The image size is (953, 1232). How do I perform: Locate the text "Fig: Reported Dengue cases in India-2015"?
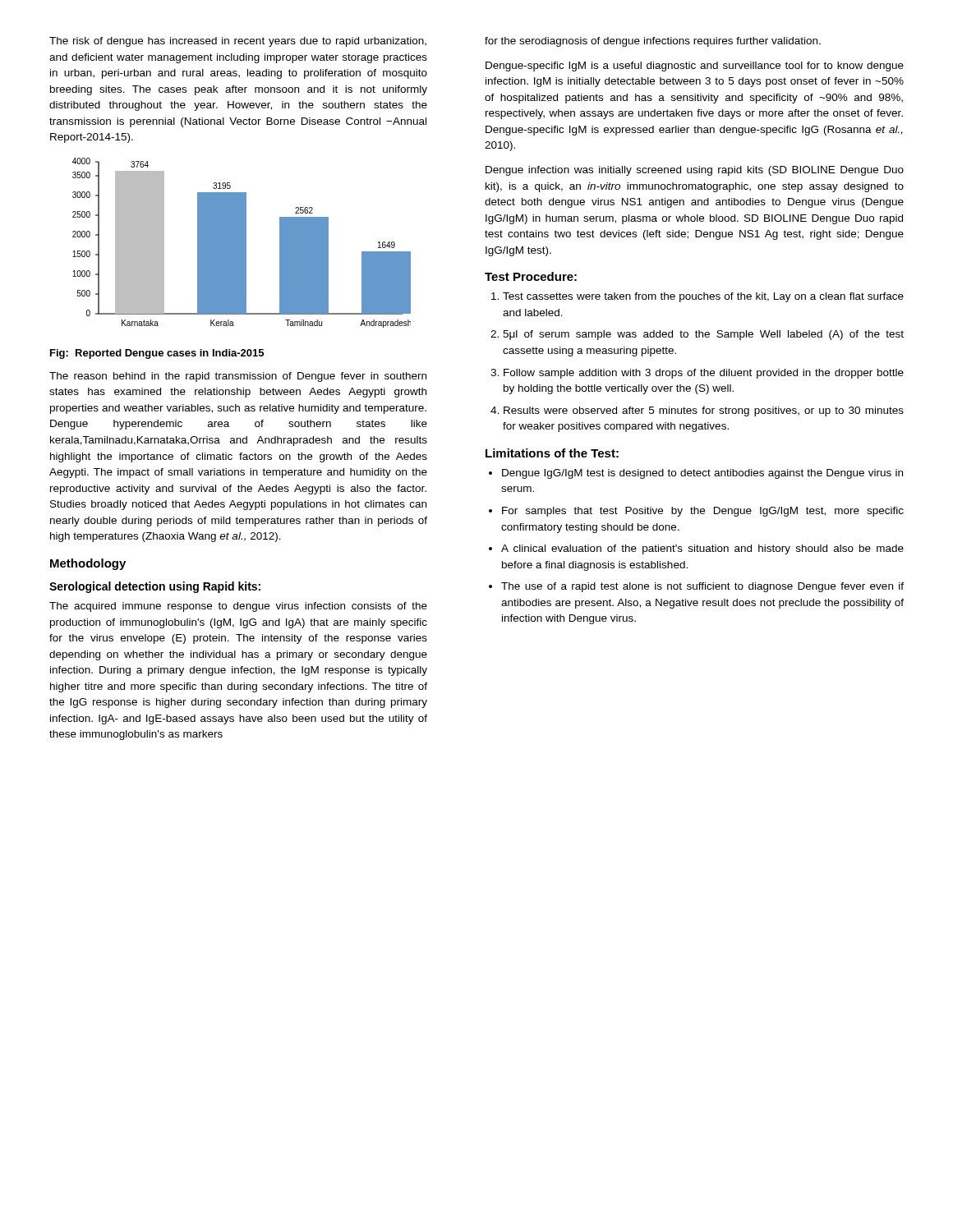pyautogui.click(x=238, y=353)
